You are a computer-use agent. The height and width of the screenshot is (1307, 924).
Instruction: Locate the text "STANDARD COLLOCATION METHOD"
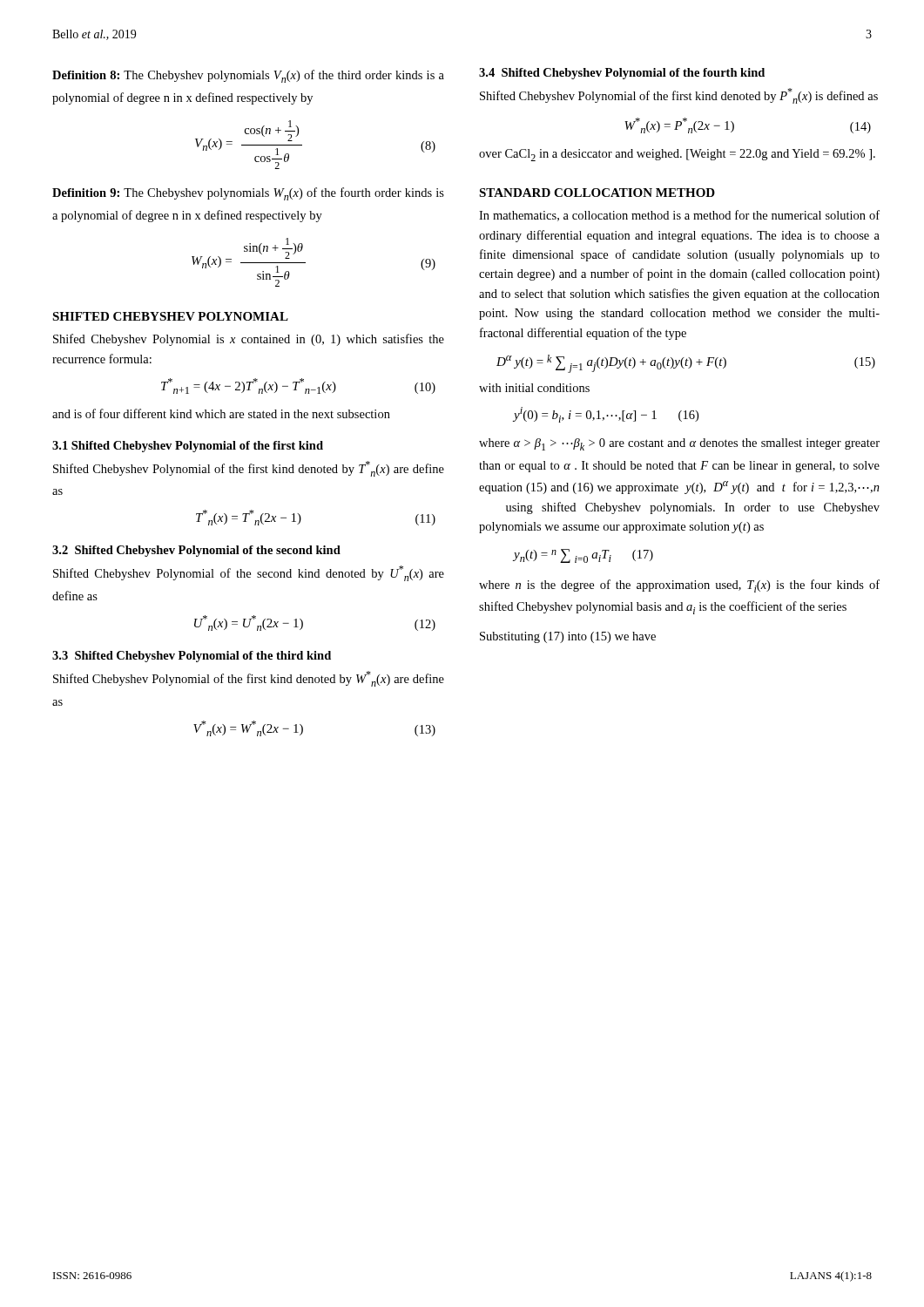[x=597, y=193]
